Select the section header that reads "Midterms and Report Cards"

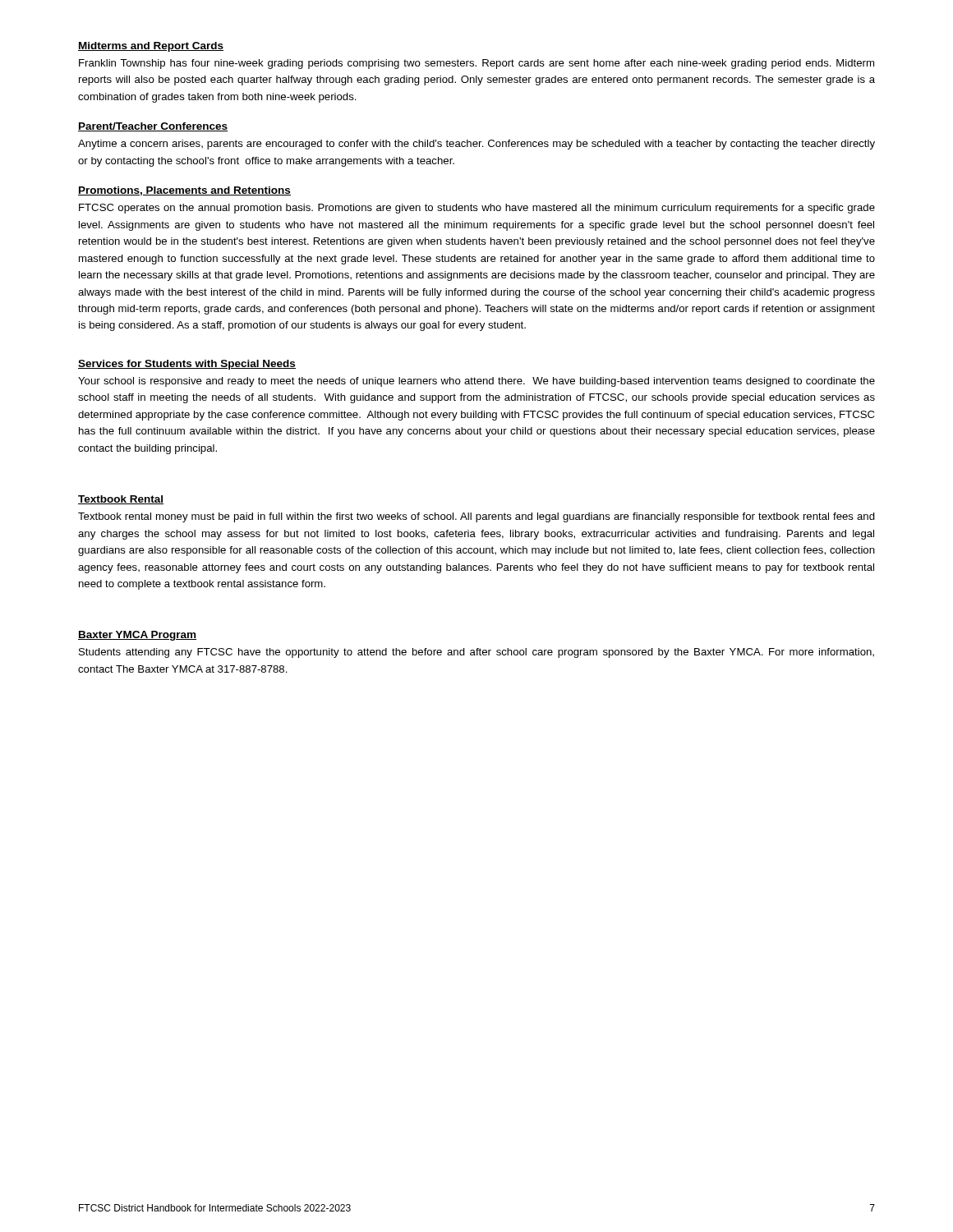coord(151,46)
